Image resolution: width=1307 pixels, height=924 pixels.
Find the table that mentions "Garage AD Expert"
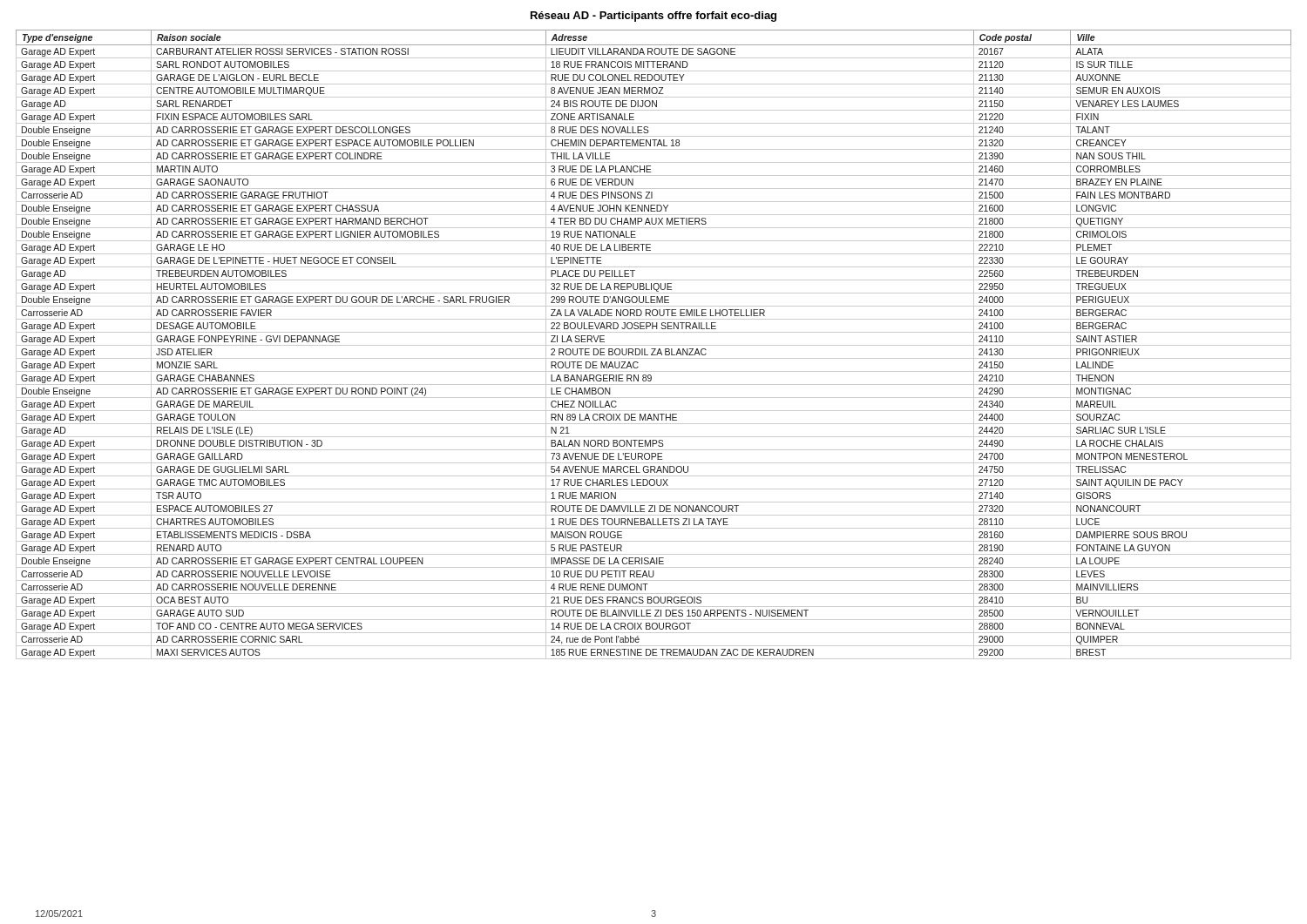point(654,465)
